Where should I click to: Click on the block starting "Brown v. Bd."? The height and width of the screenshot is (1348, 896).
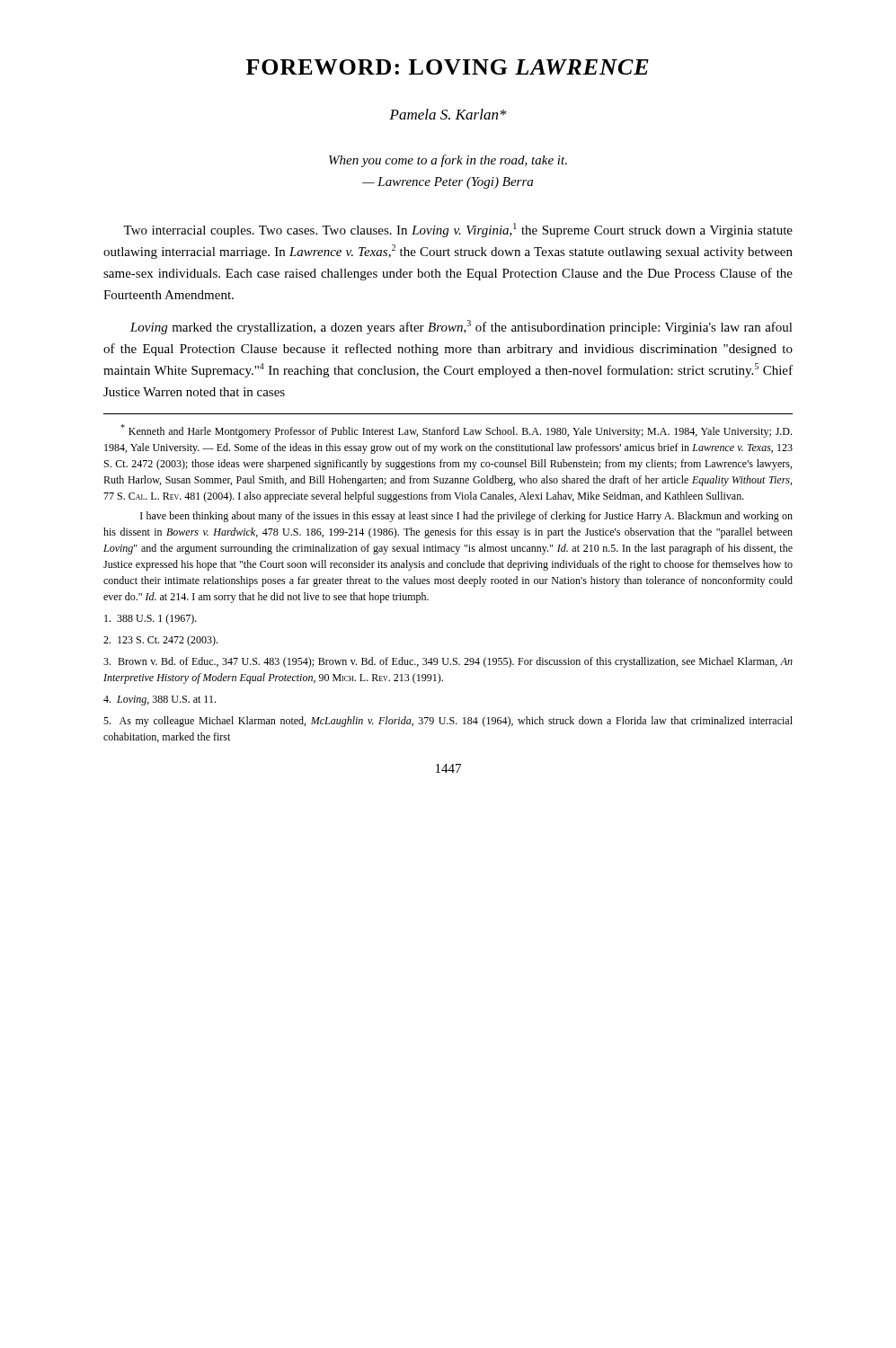[448, 670]
